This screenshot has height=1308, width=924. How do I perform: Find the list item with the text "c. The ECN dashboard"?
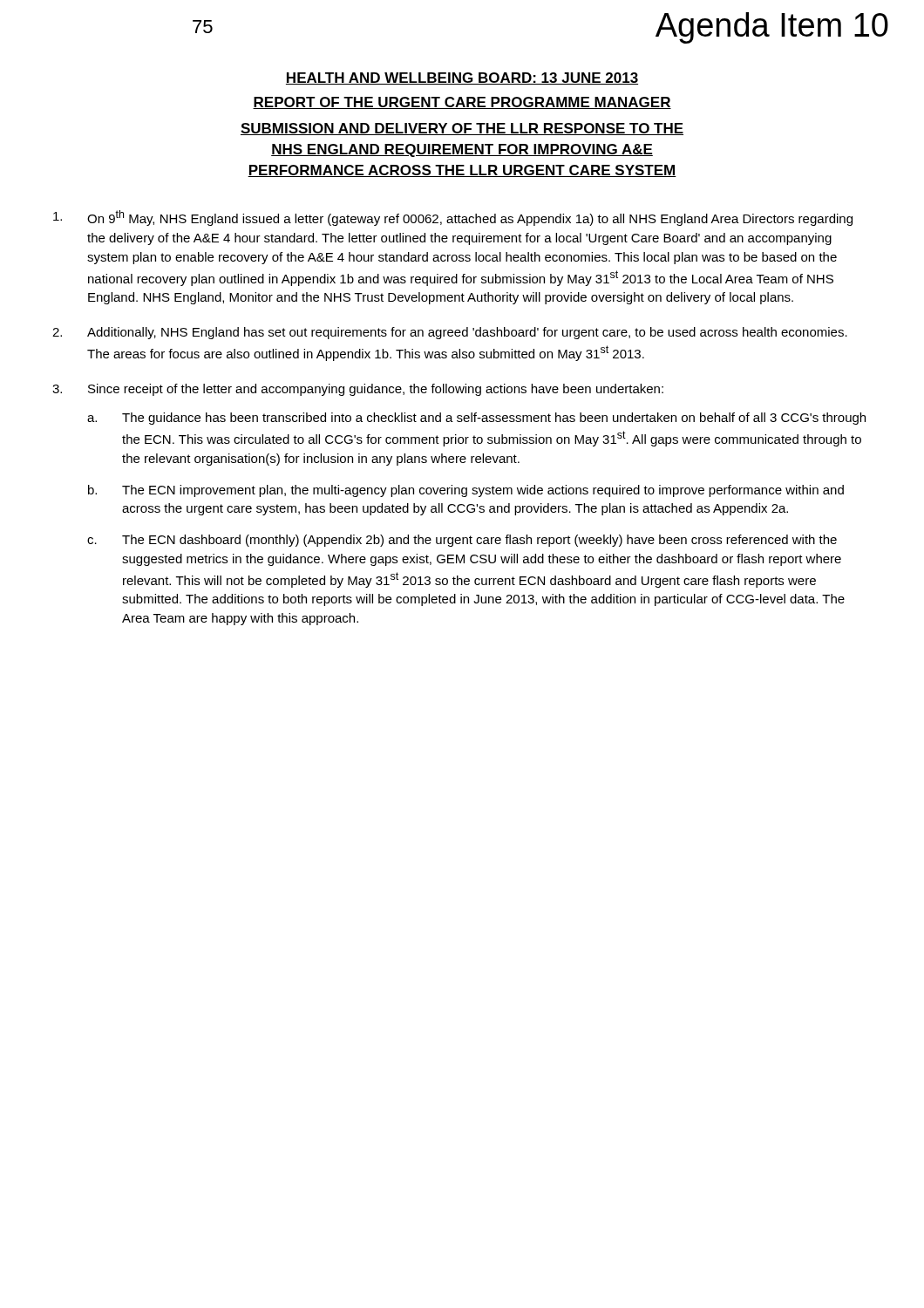tap(479, 579)
